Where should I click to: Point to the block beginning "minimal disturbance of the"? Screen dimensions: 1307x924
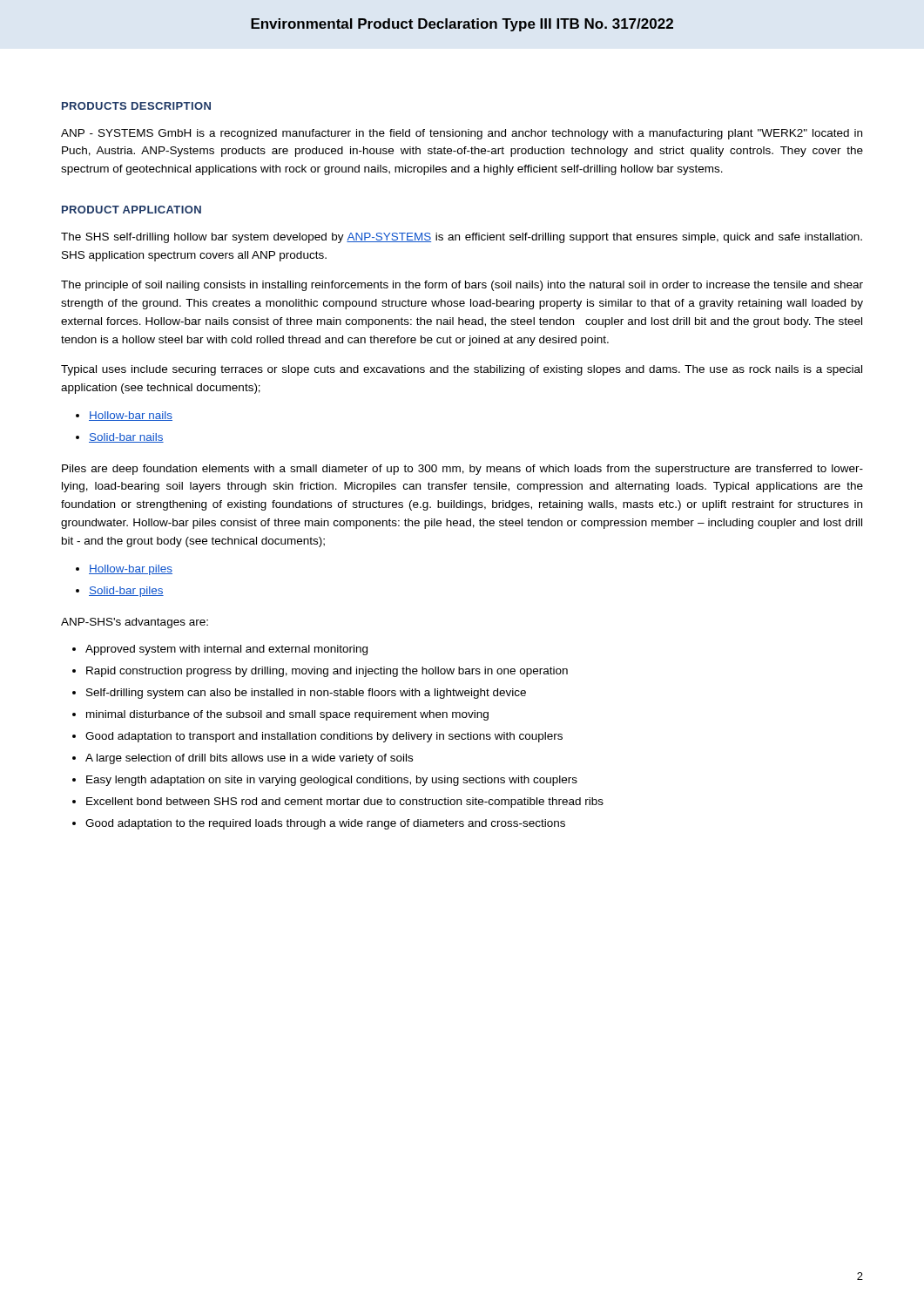coord(474,715)
